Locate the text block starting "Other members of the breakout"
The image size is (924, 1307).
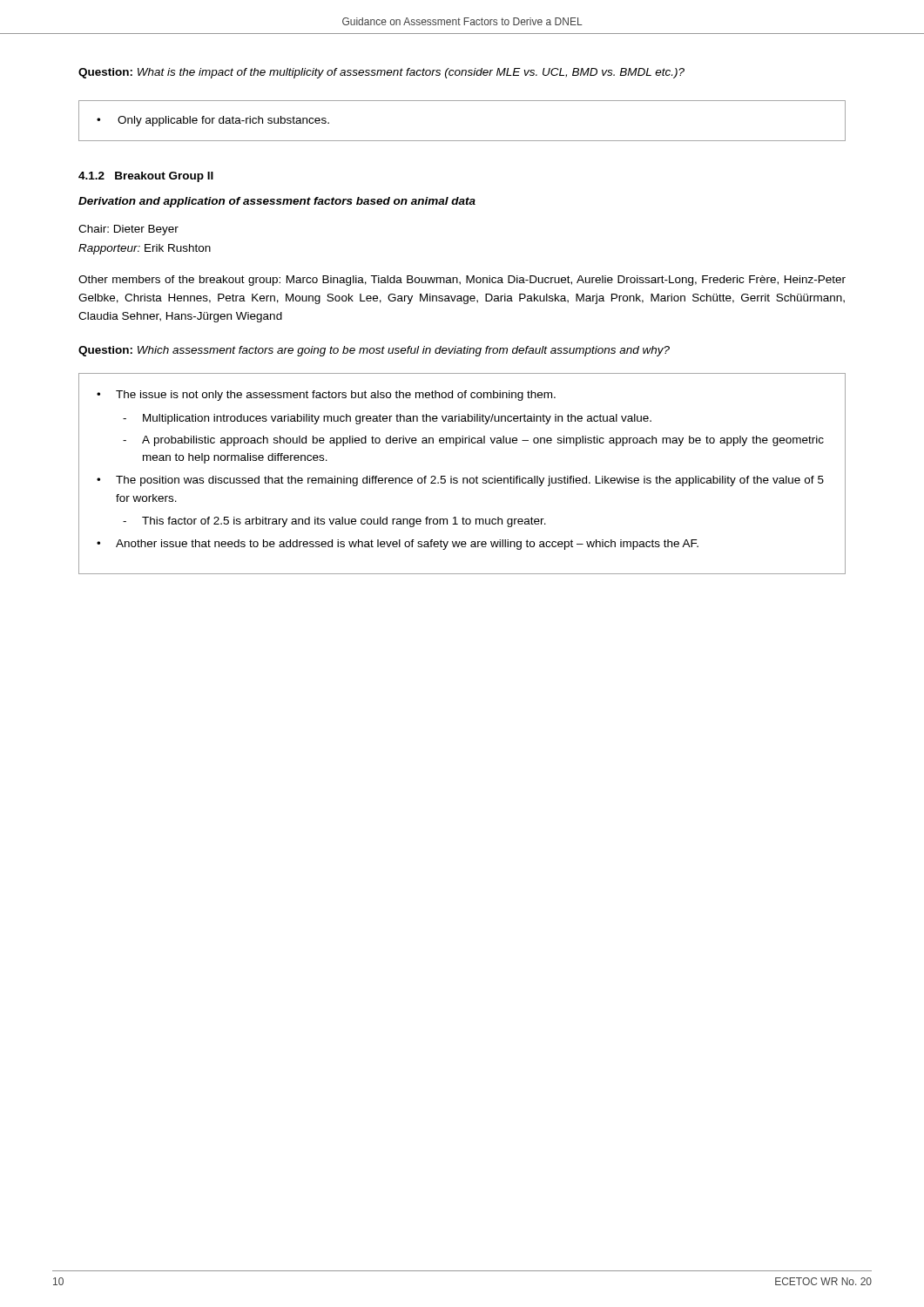[462, 298]
